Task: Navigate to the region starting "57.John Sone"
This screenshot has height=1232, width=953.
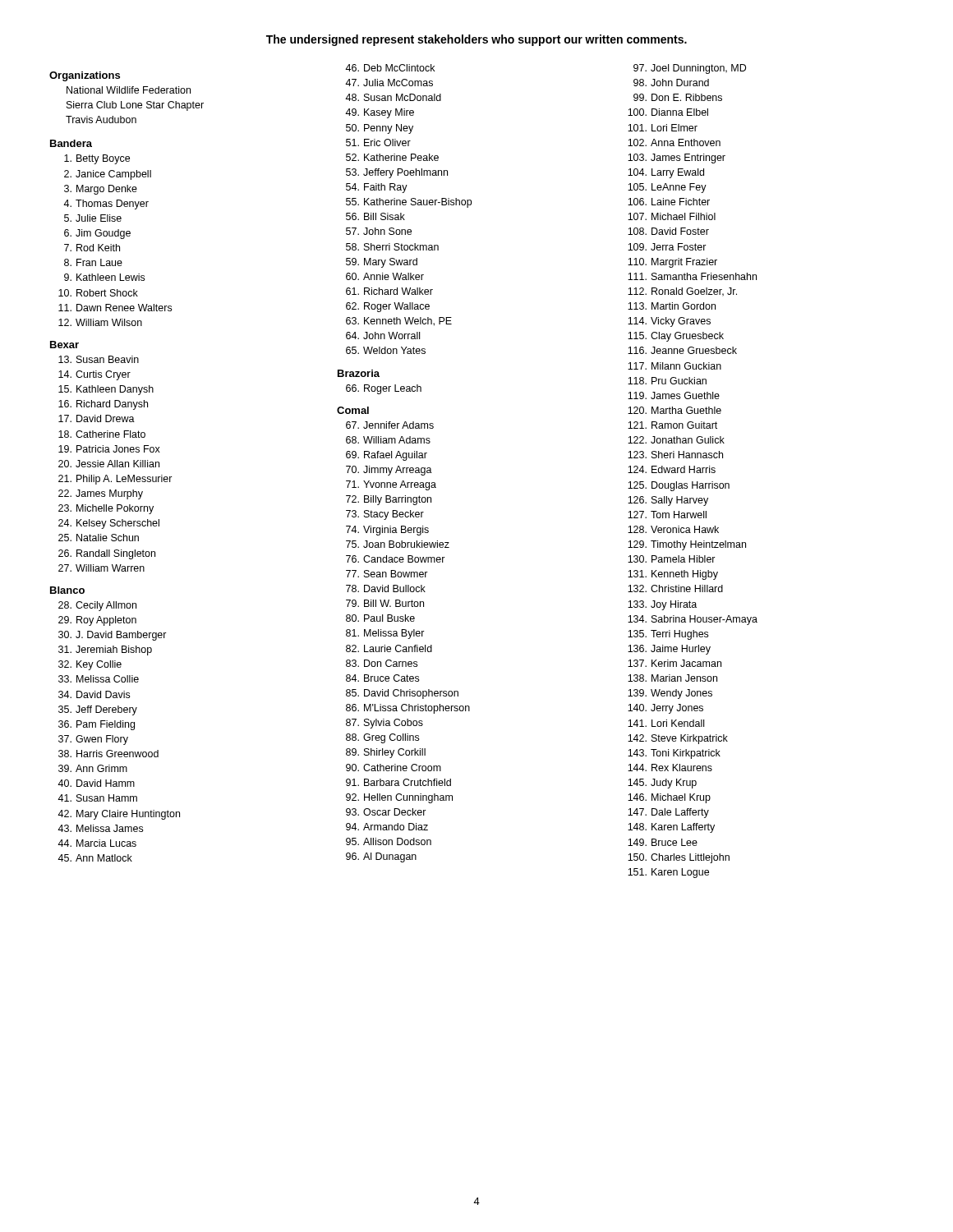Action: 379,231
